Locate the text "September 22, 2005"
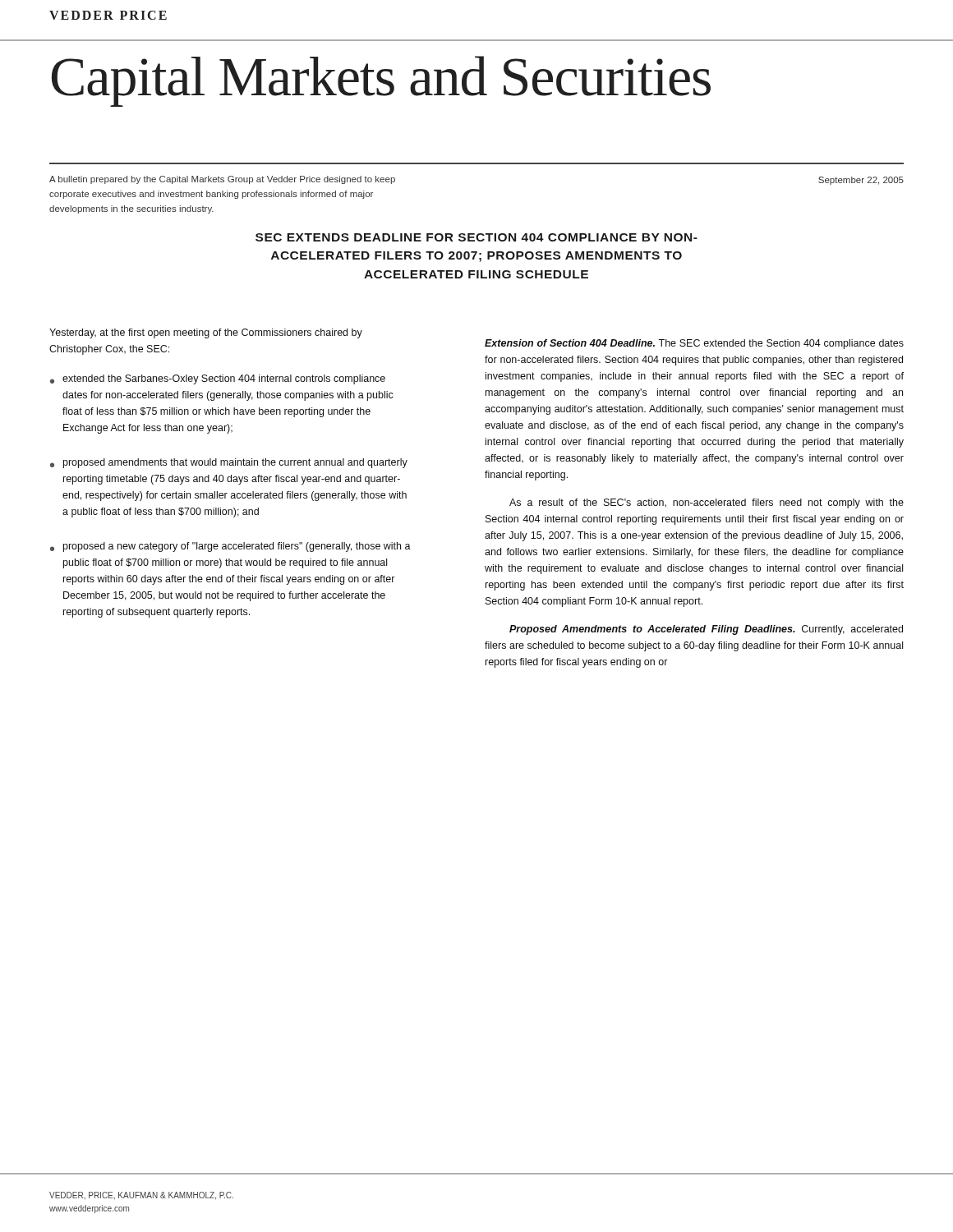953x1232 pixels. click(861, 180)
